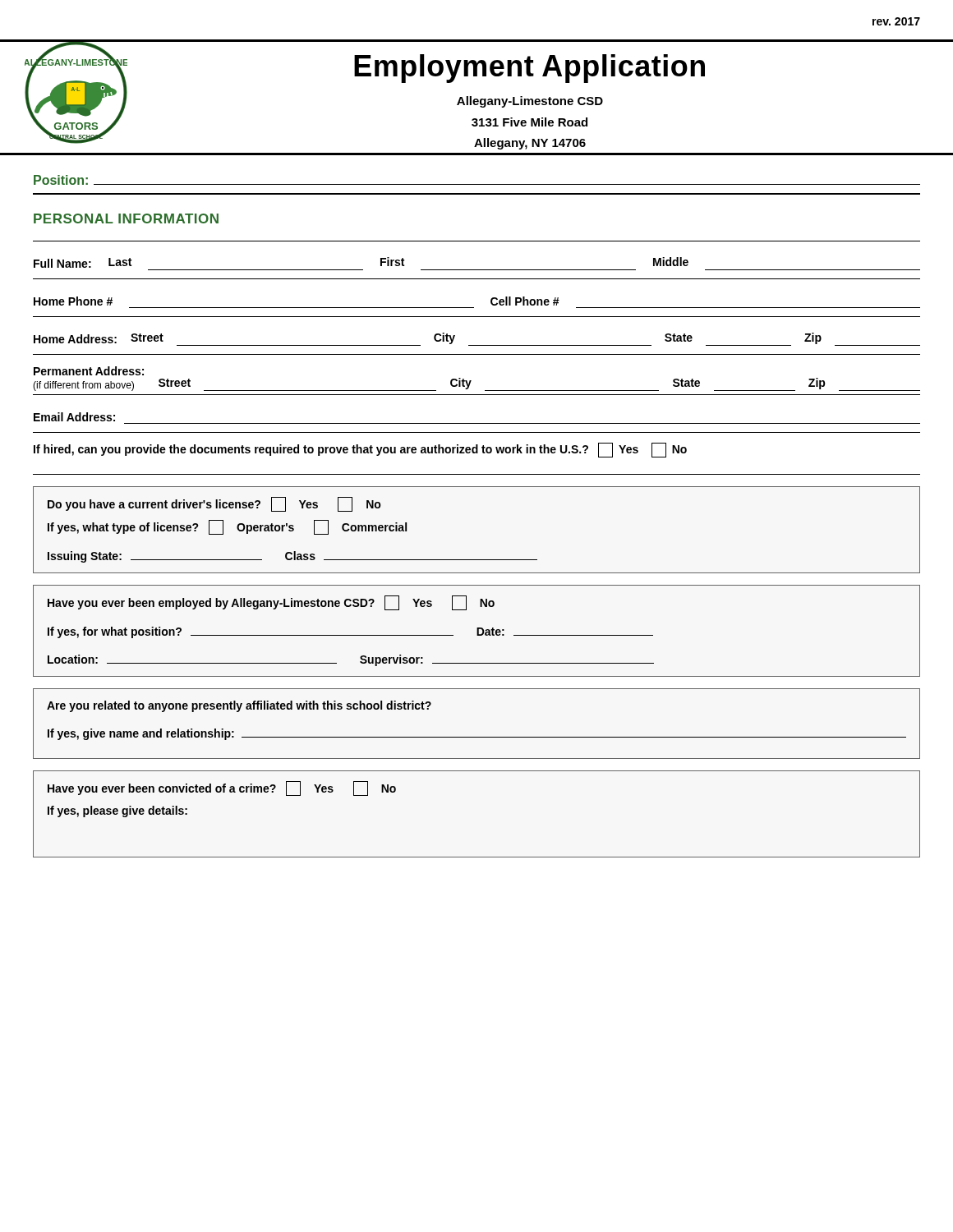The height and width of the screenshot is (1232, 953).
Task: Select the text block starting "Home Address: Street City State Zip"
Action: 476,336
